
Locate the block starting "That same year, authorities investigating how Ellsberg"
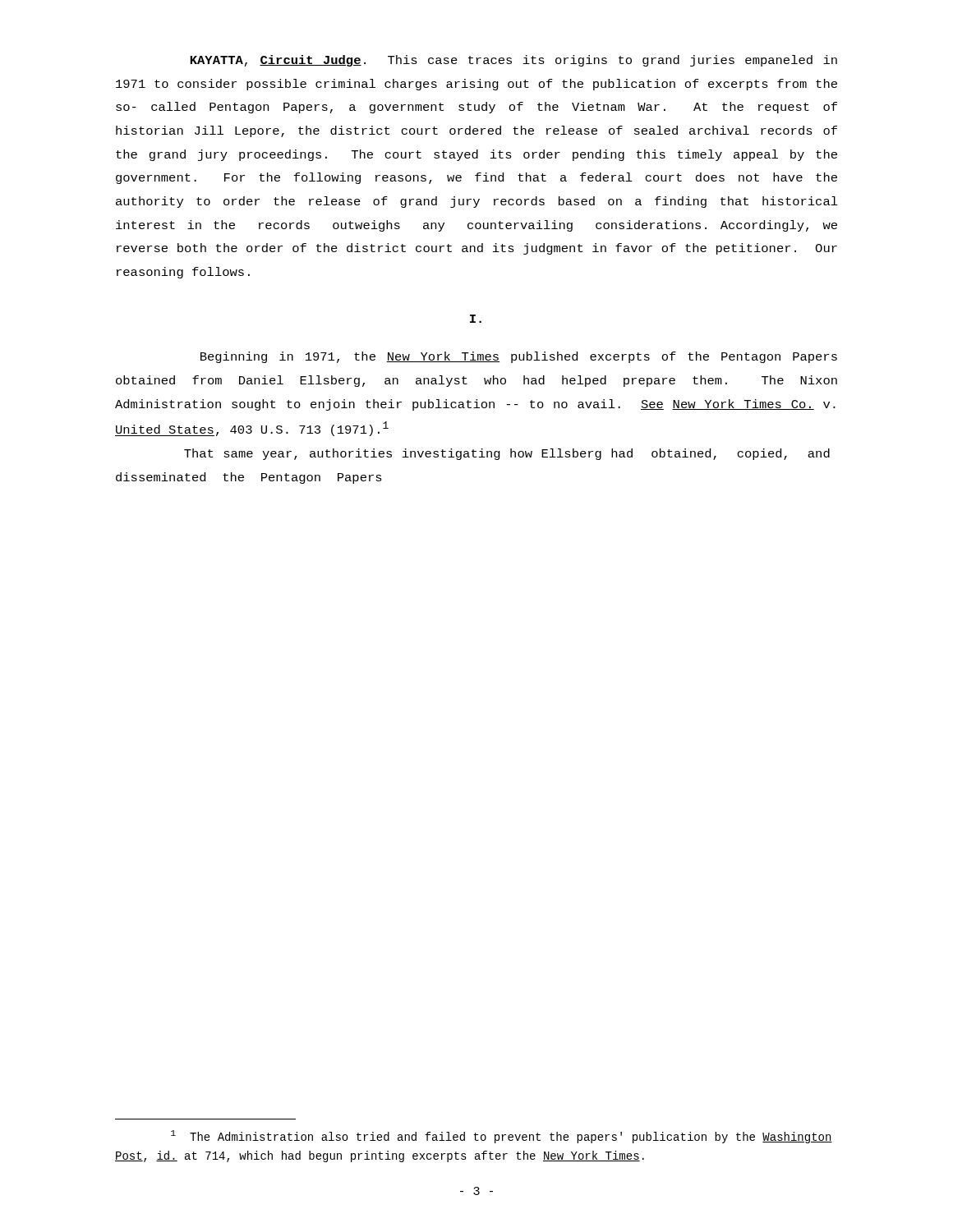pyautogui.click(x=476, y=466)
